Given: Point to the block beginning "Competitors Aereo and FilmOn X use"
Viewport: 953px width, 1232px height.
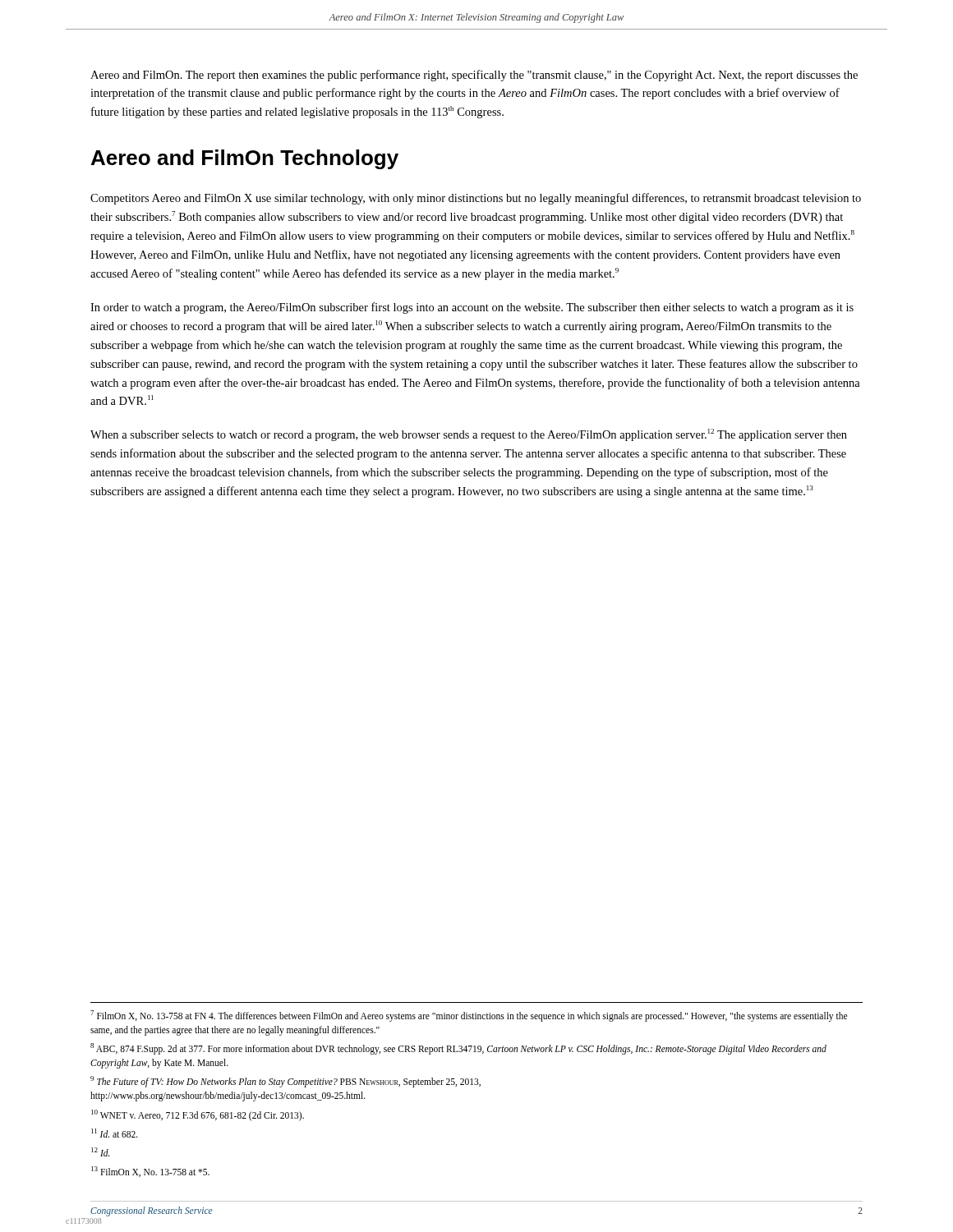Looking at the screenshot, I should pos(476,236).
